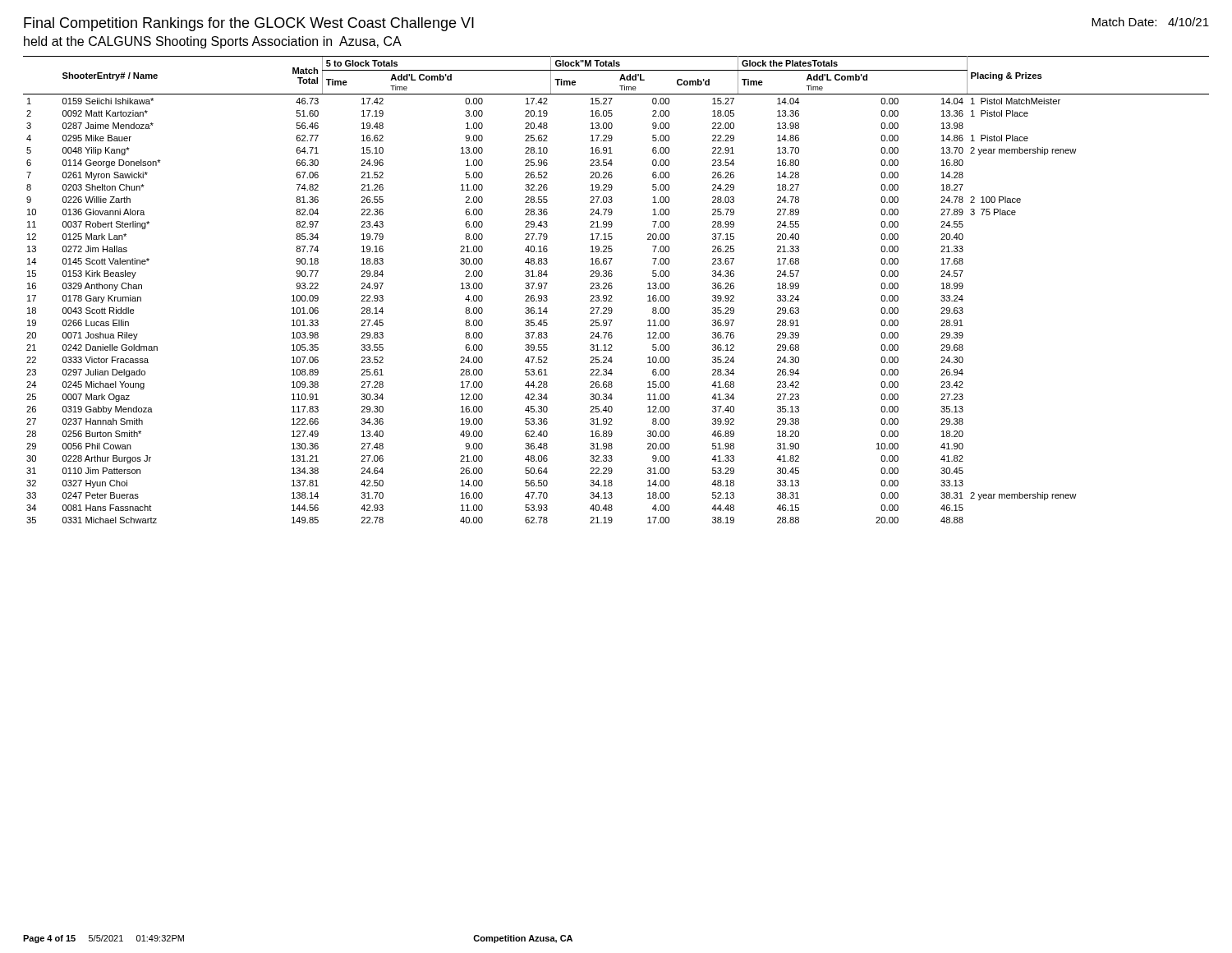Screen dimensions: 953x1232
Task: Click on the table containing "0295 Mike Bauer"
Action: coord(616,291)
